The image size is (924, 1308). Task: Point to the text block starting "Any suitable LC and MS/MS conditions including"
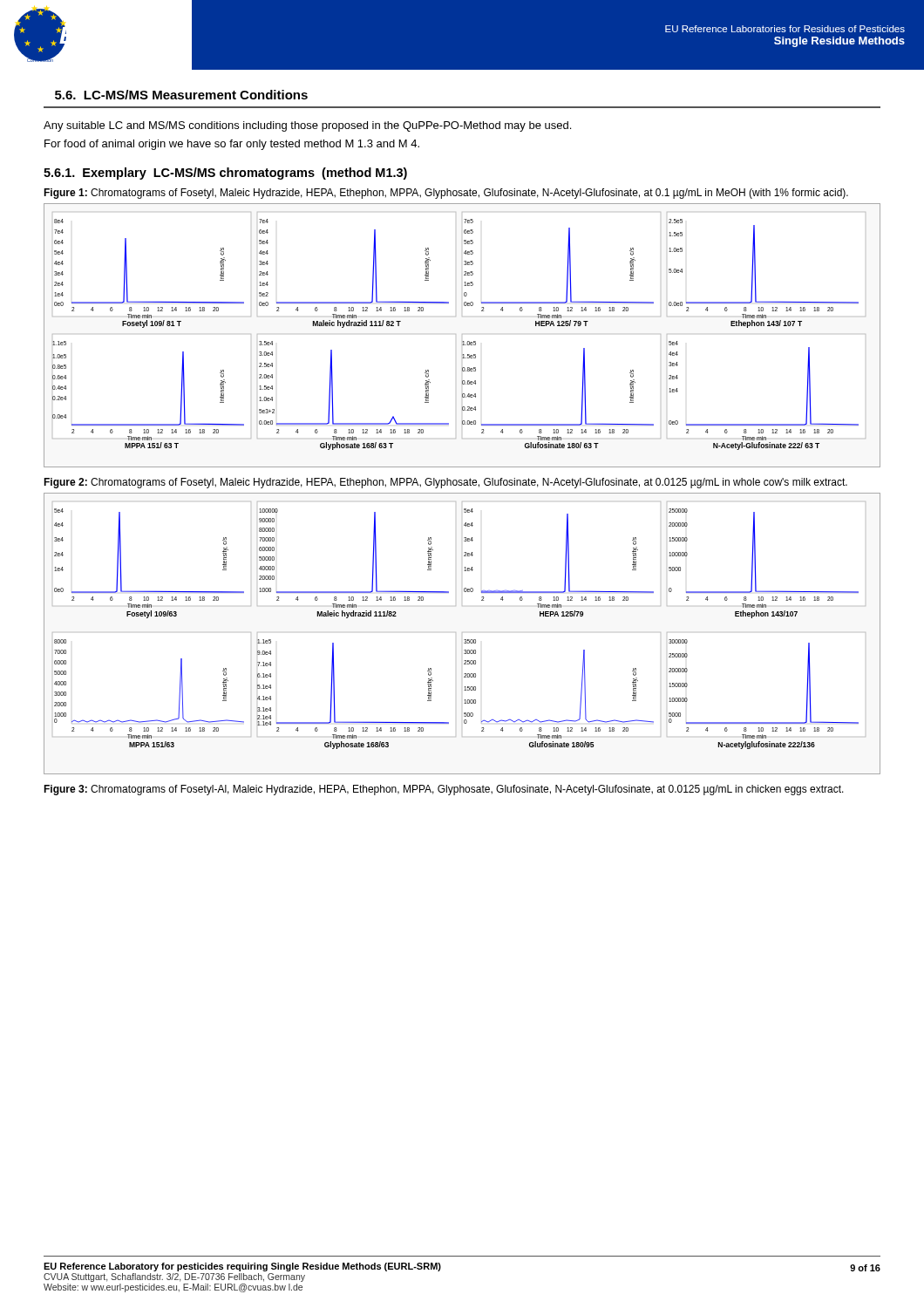click(x=308, y=125)
